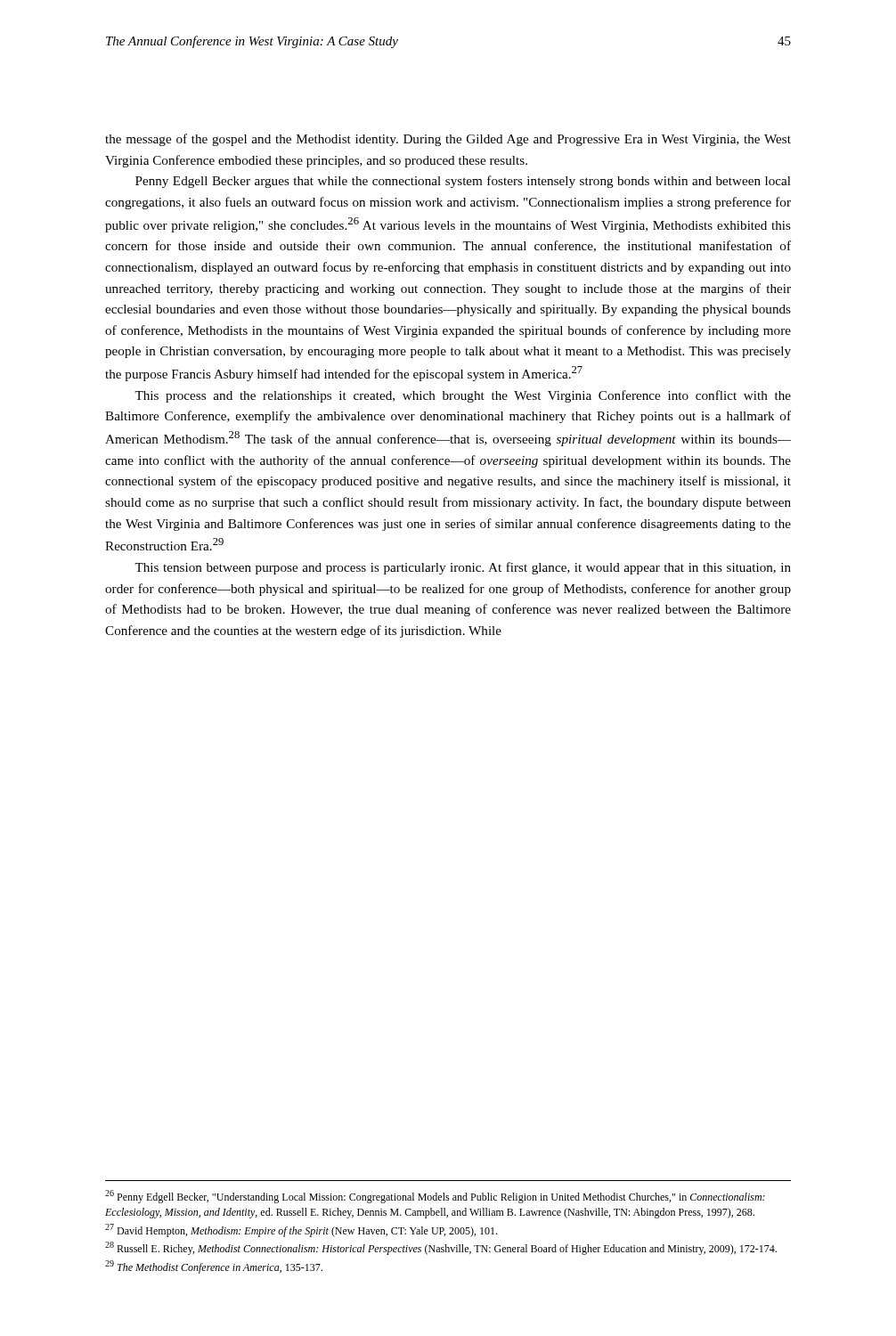Viewport: 896px width, 1336px height.
Task: Where is the passage that starts "26 Penny Edgell"?
Action: point(448,1204)
